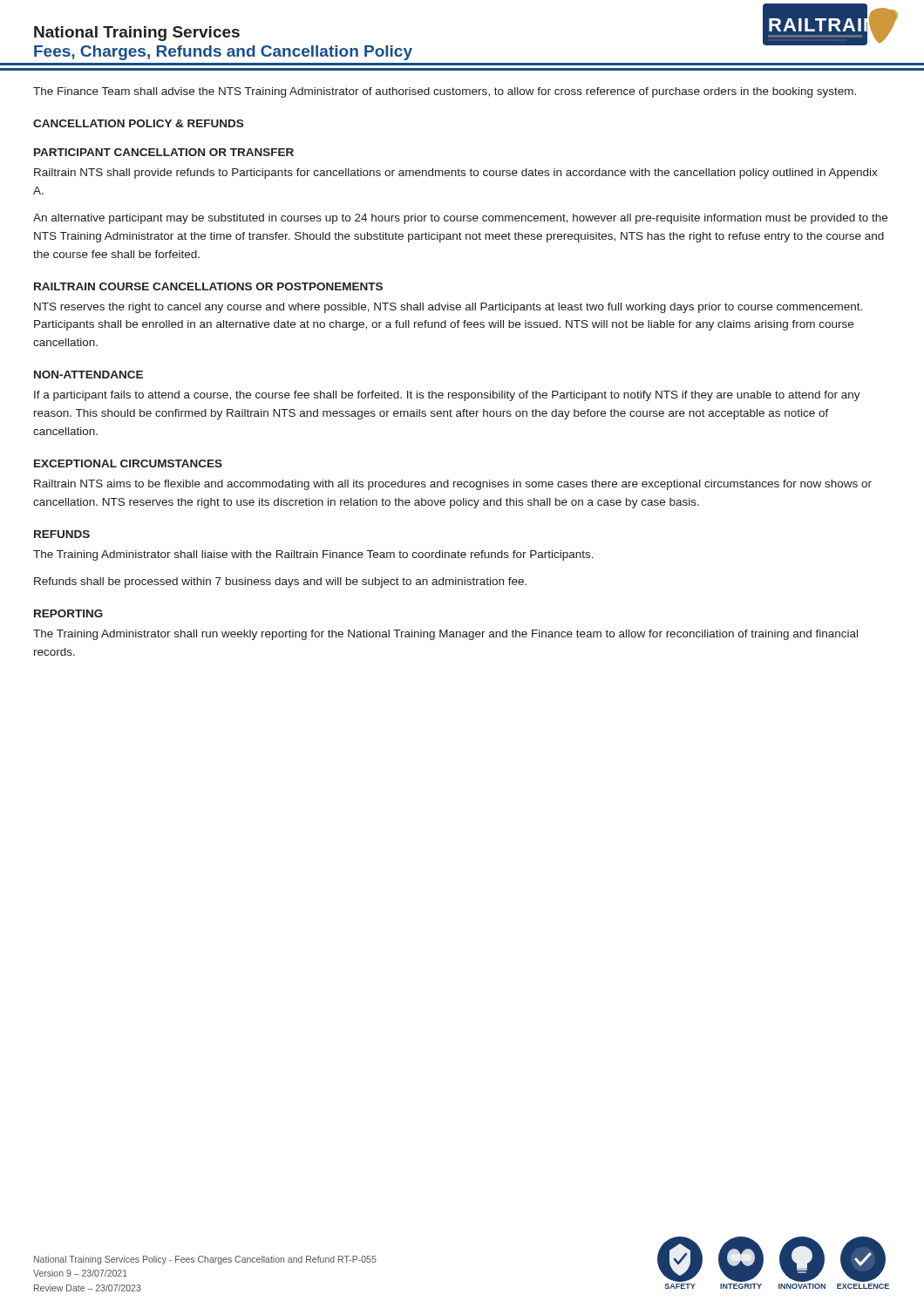Select the text block containing "The Training Administrator shall run weekly"

pyautogui.click(x=446, y=642)
